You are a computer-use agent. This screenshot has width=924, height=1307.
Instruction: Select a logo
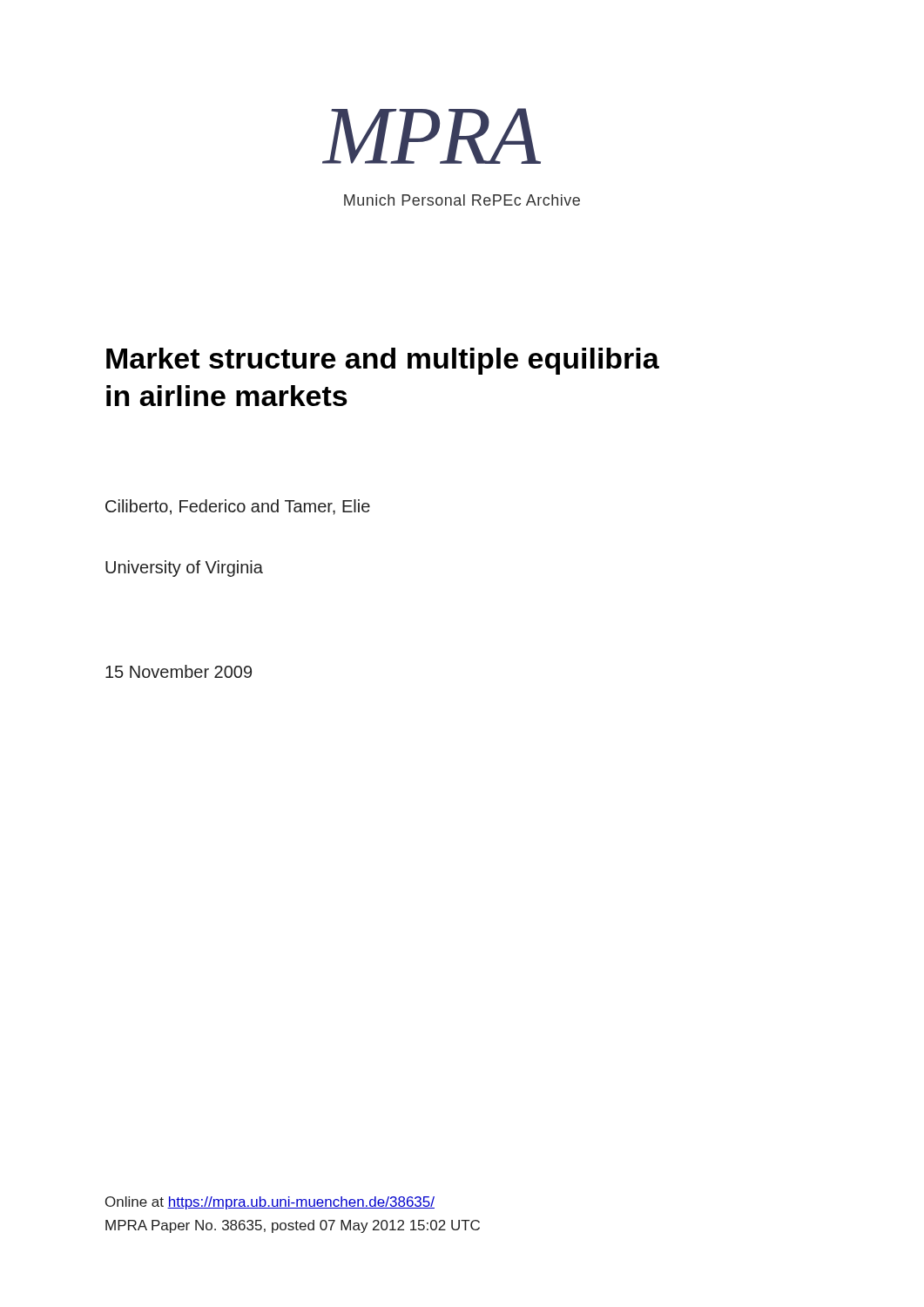[462, 149]
